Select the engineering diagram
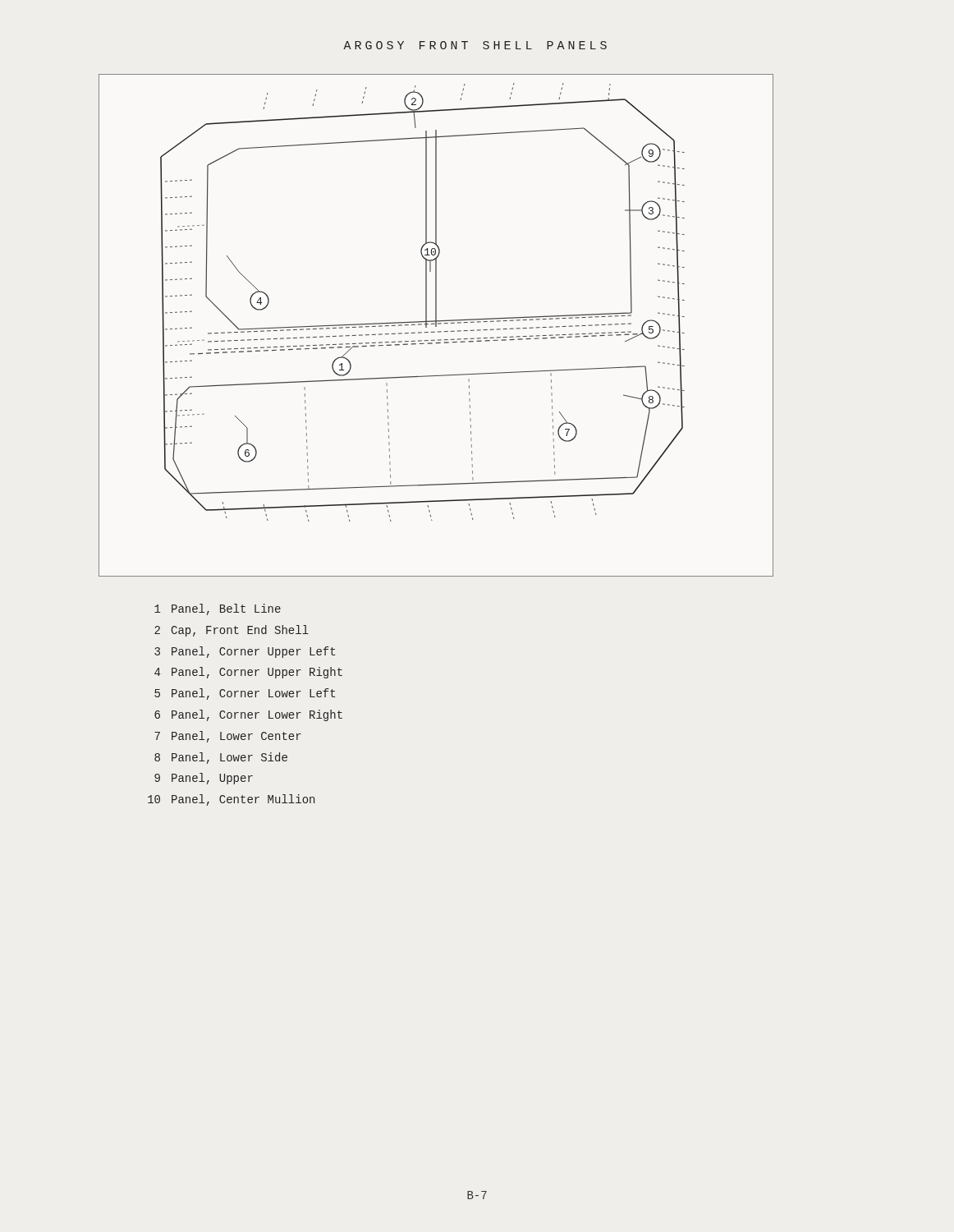Viewport: 954px width, 1232px height. tap(436, 325)
